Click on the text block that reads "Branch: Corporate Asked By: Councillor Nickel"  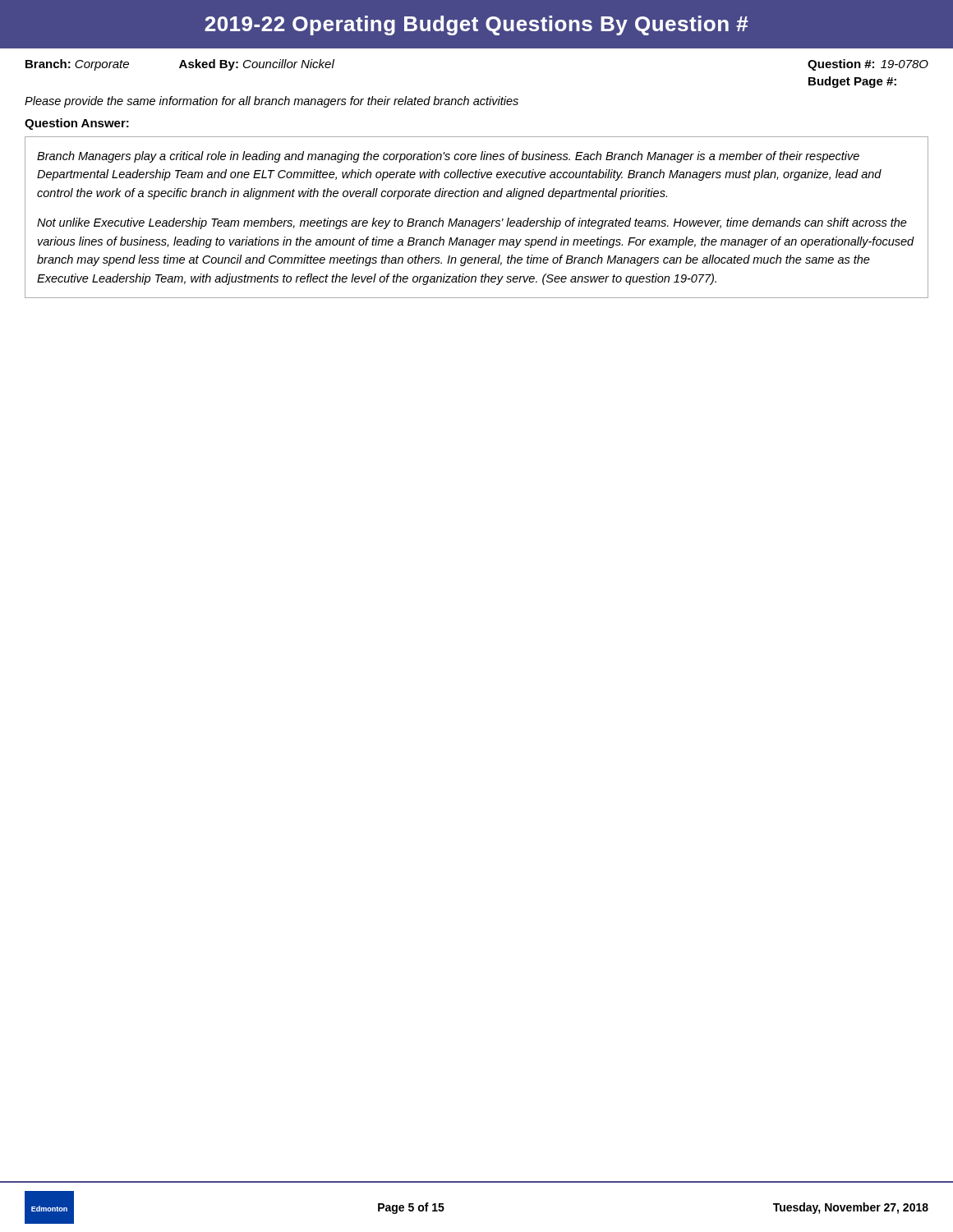point(69,63)
